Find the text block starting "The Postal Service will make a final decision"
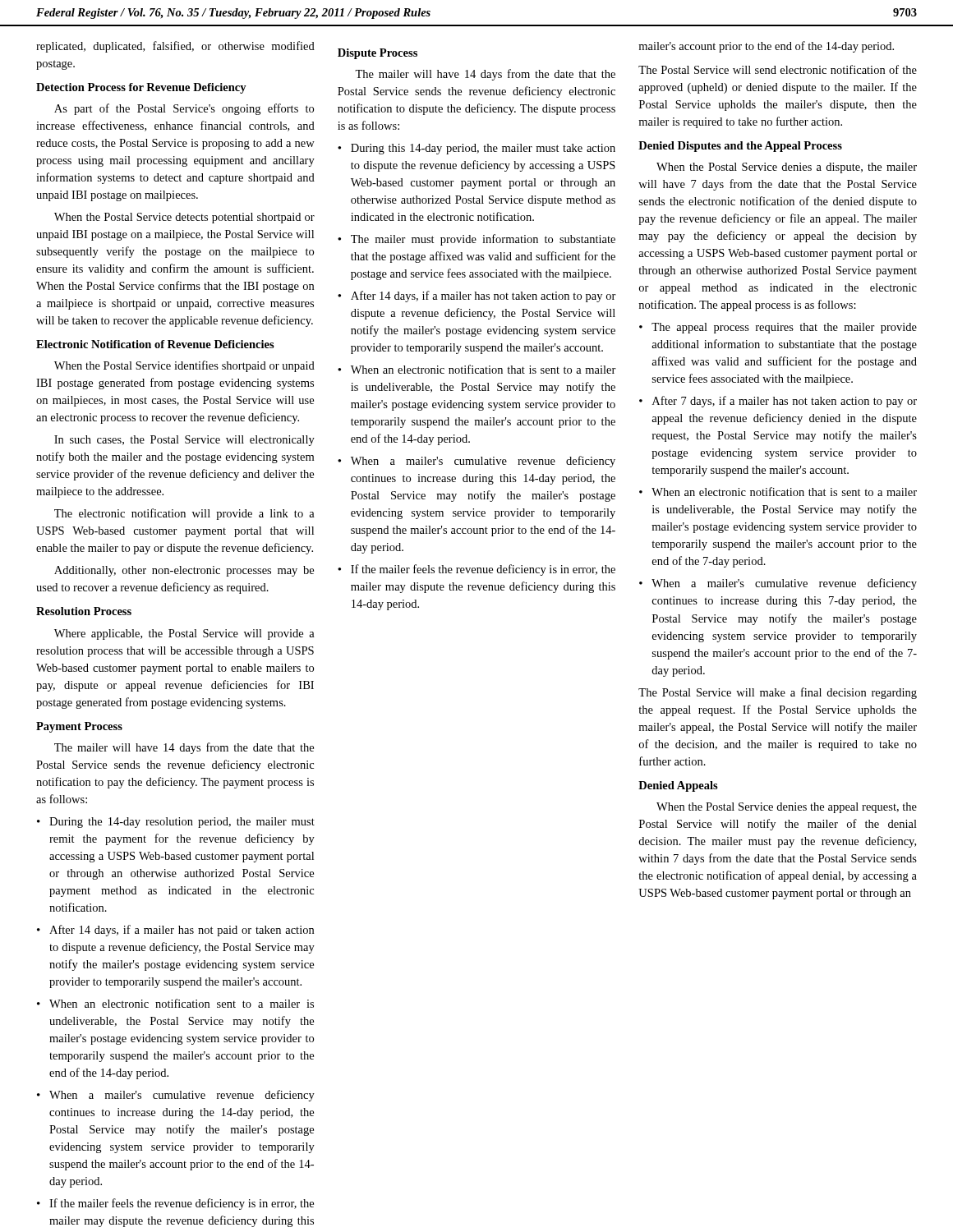 pyautogui.click(x=778, y=727)
